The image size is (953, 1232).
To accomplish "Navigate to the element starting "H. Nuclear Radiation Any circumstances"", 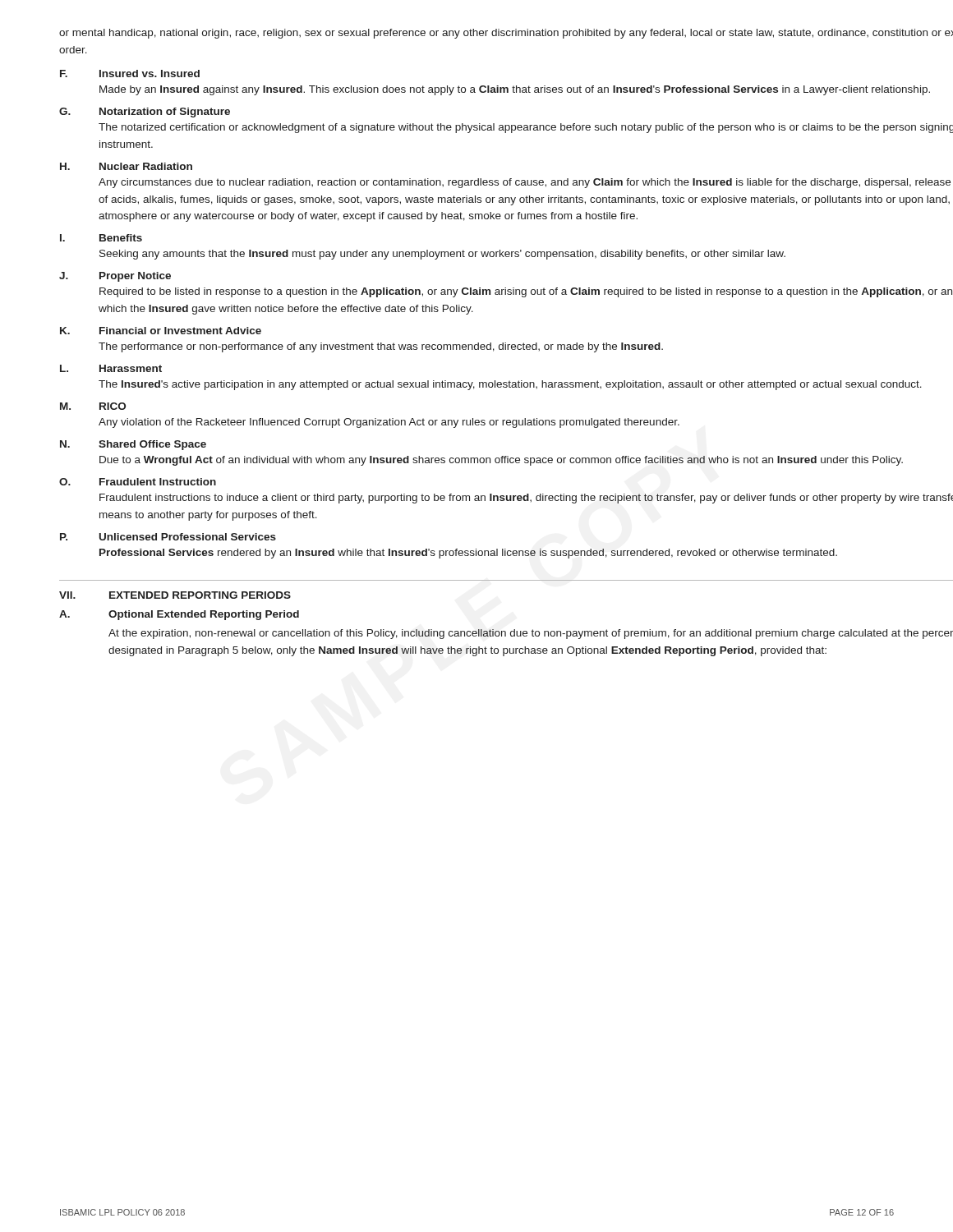I will coord(506,193).
